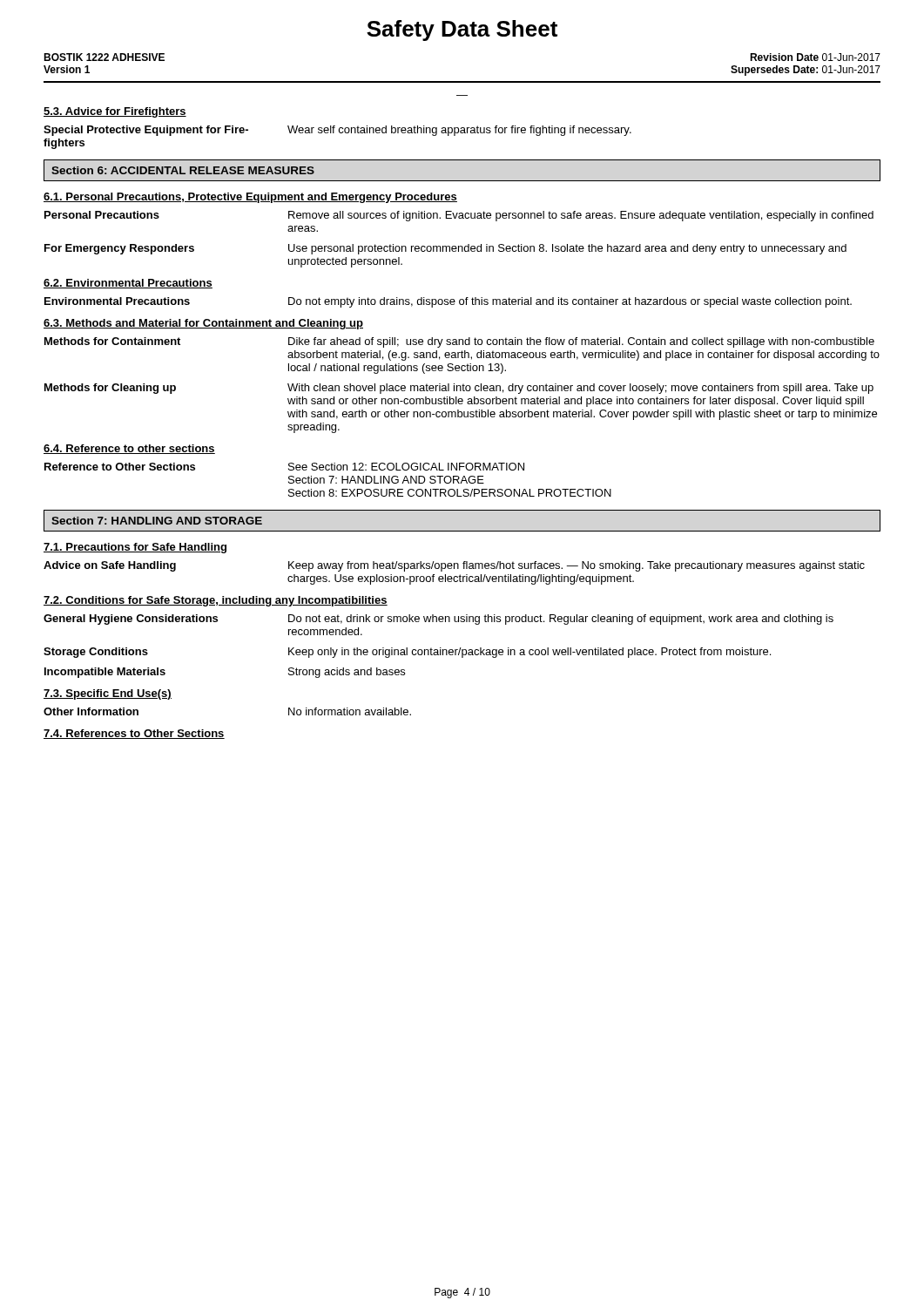Find the text starting "7.2. Conditions for Safe Storage, including any"

coord(215,600)
